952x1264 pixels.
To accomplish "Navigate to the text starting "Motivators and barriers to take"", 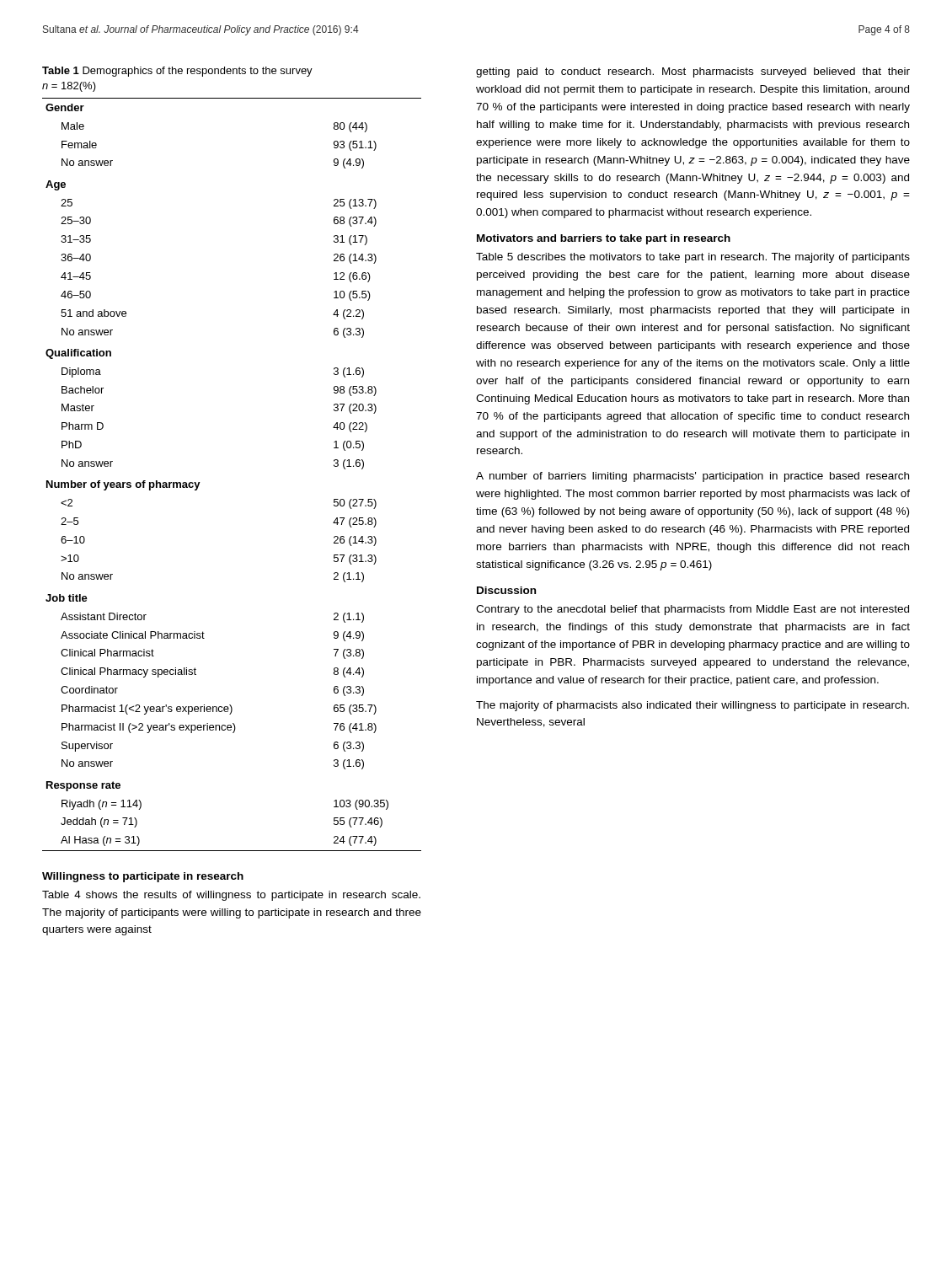I will tap(603, 238).
